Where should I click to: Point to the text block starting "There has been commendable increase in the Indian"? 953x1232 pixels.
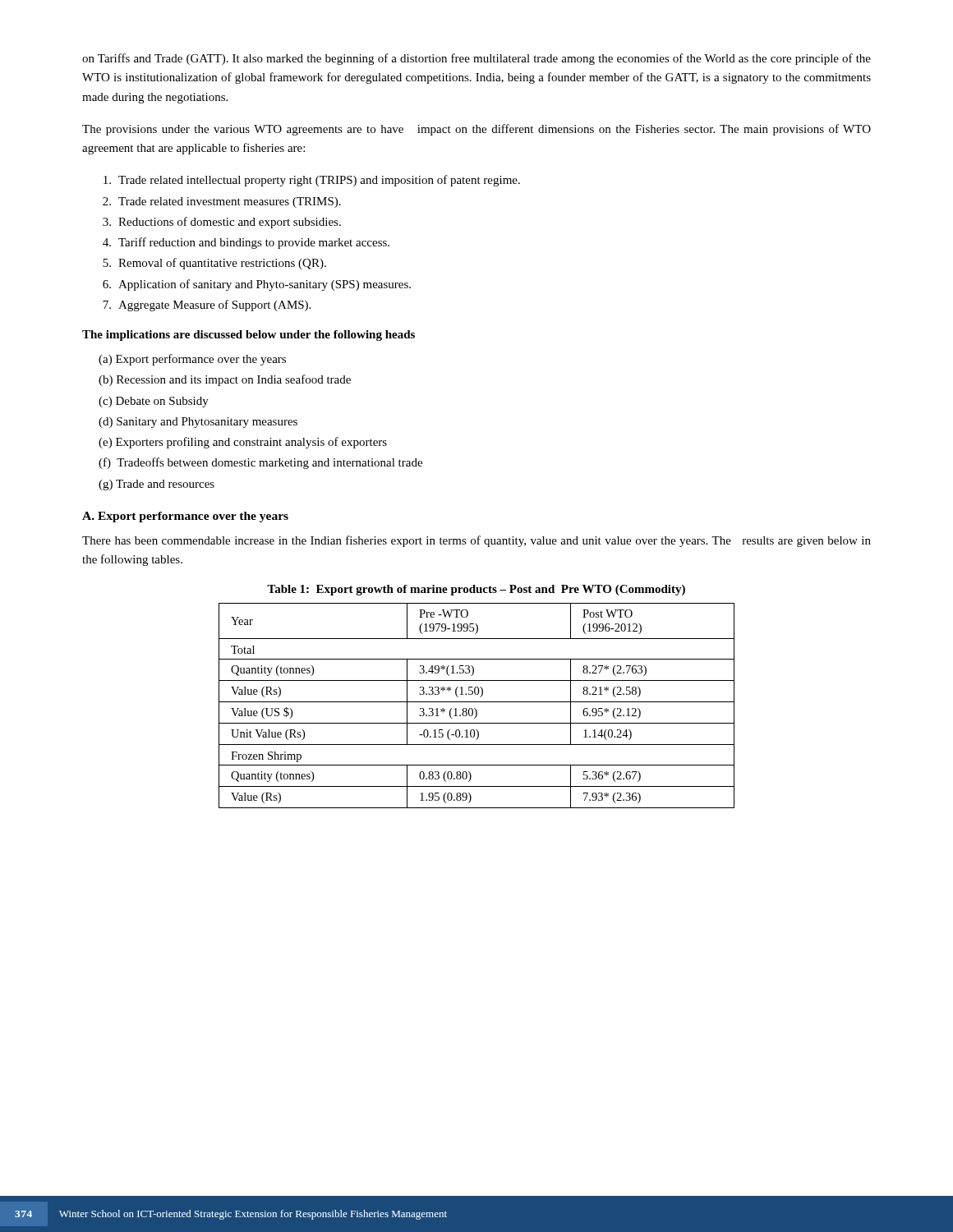click(476, 550)
